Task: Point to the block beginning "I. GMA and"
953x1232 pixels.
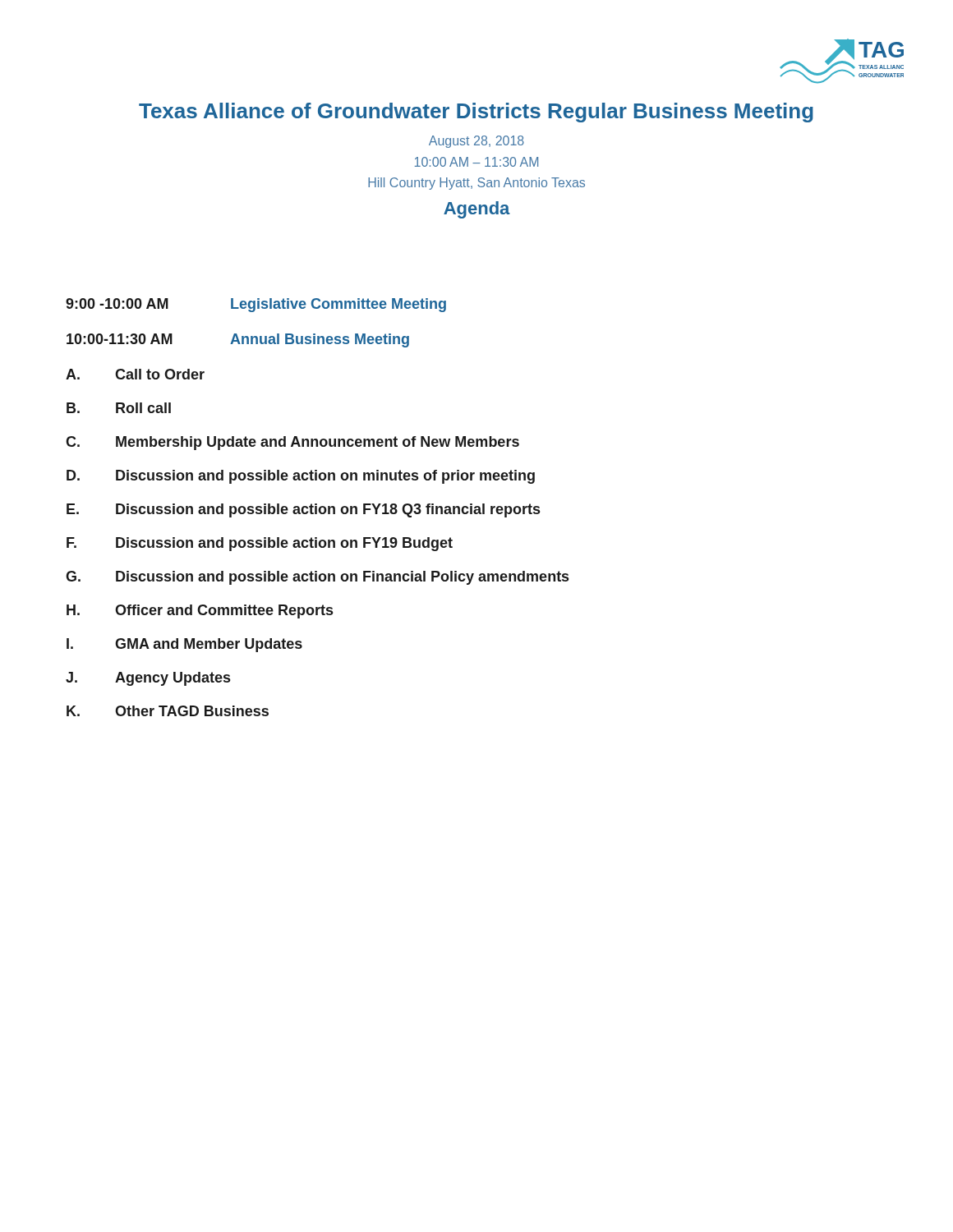Action: coord(184,644)
